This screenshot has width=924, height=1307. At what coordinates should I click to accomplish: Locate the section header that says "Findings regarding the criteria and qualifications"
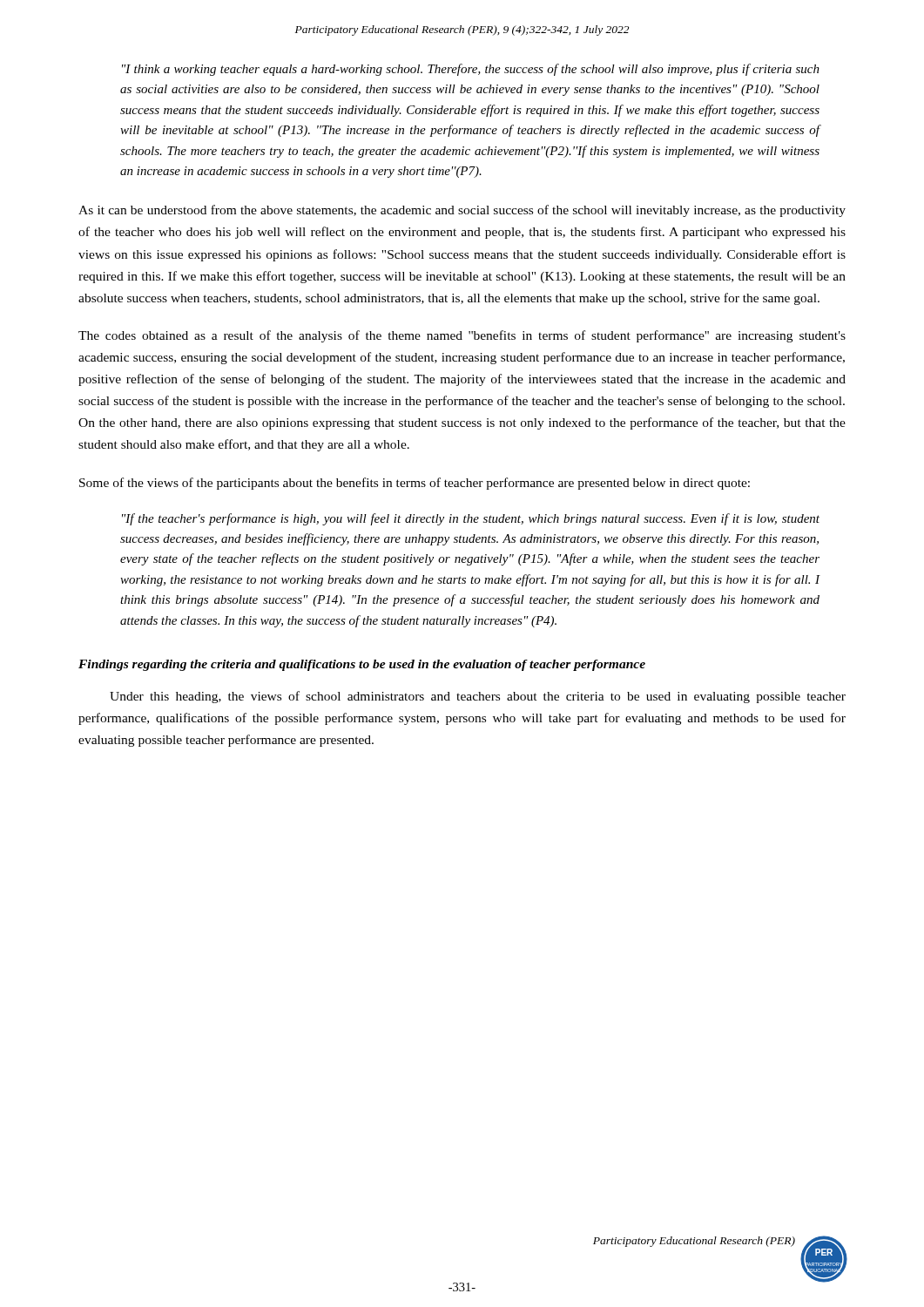pos(362,663)
